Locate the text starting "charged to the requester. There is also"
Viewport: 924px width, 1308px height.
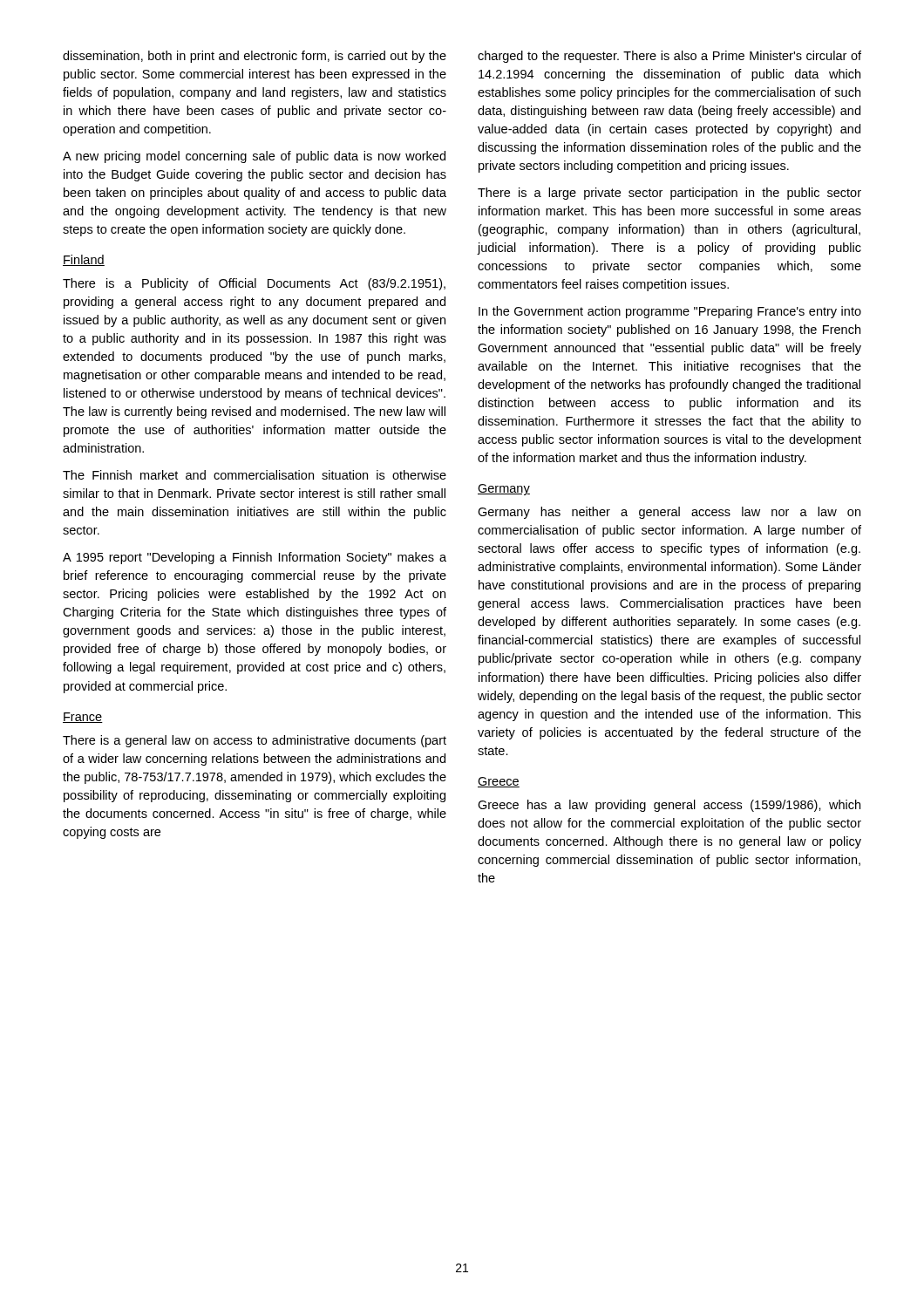(669, 111)
